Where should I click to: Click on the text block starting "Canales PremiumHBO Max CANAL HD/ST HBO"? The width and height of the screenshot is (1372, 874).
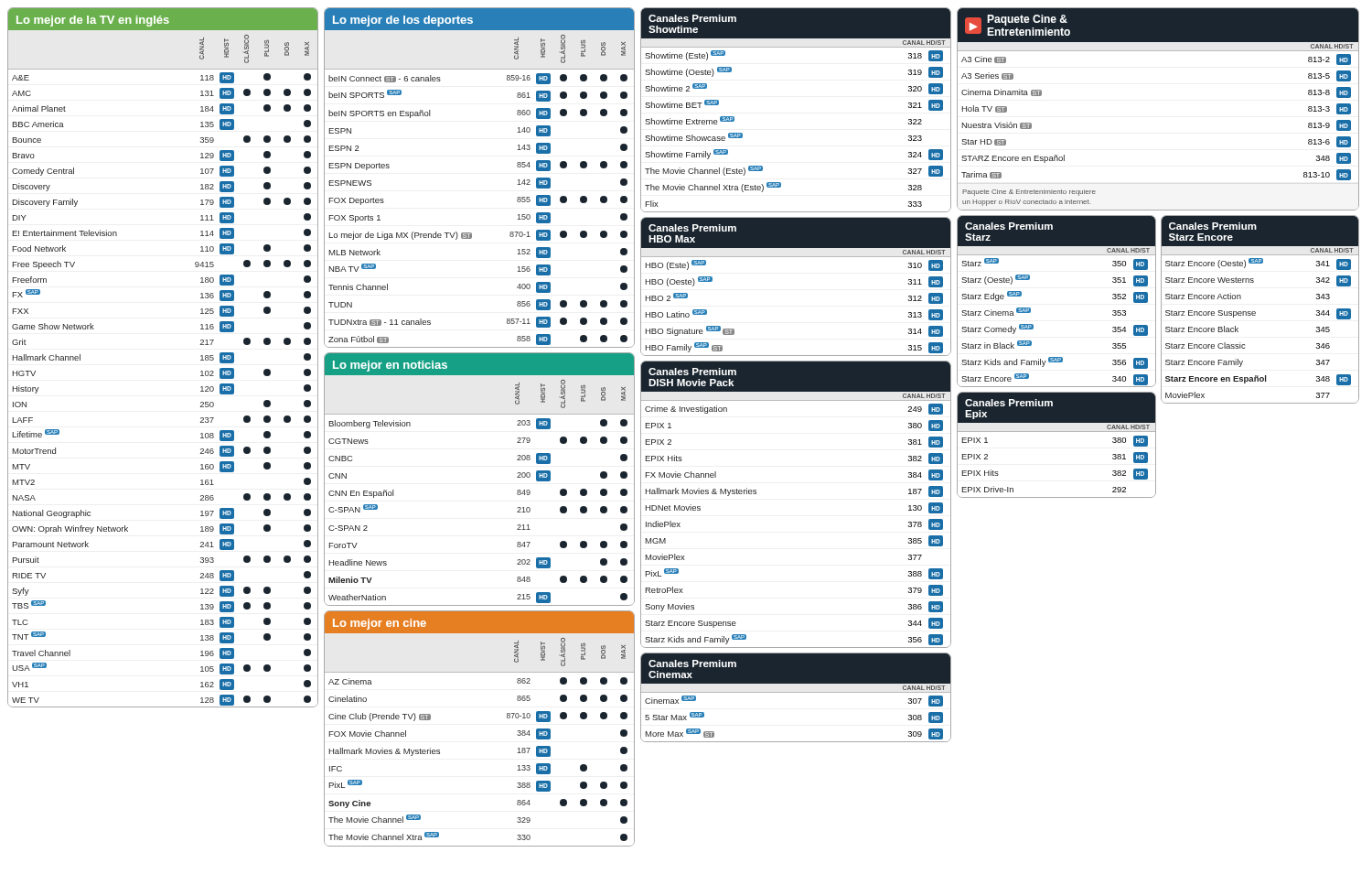796,286
